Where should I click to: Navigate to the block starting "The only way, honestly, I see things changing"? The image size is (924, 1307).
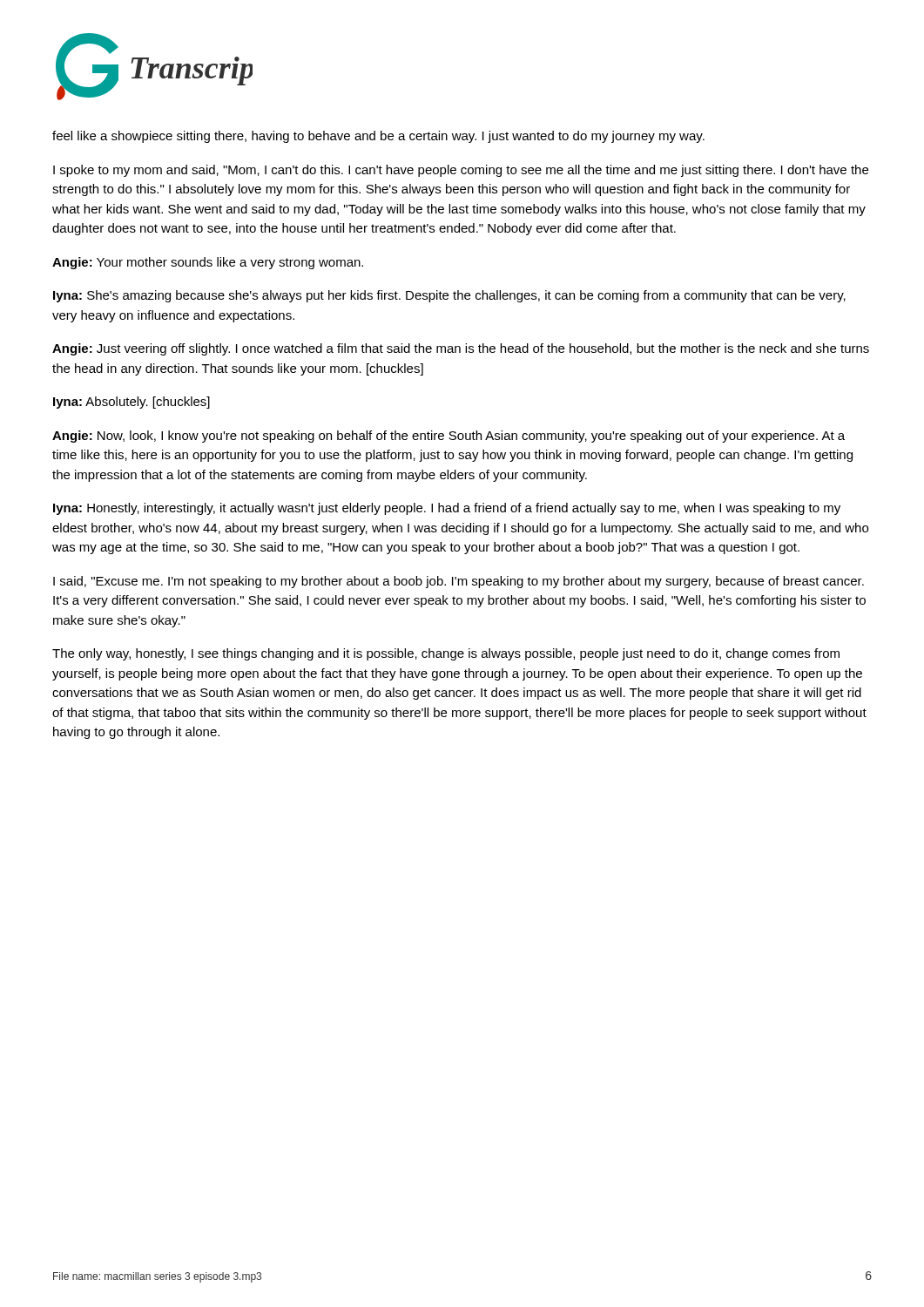coord(459,692)
